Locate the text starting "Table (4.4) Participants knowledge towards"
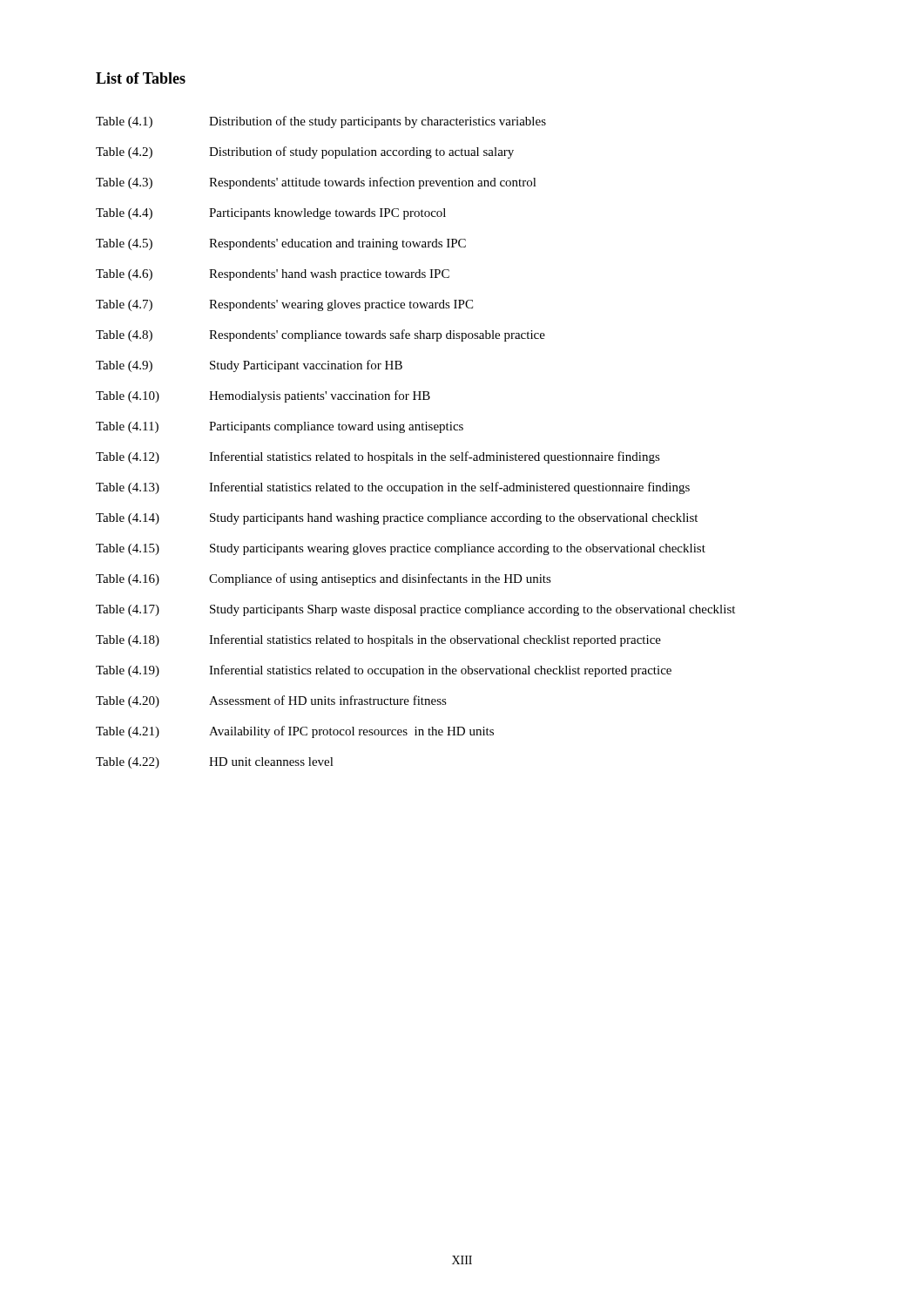This screenshot has width=924, height=1307. [x=271, y=214]
